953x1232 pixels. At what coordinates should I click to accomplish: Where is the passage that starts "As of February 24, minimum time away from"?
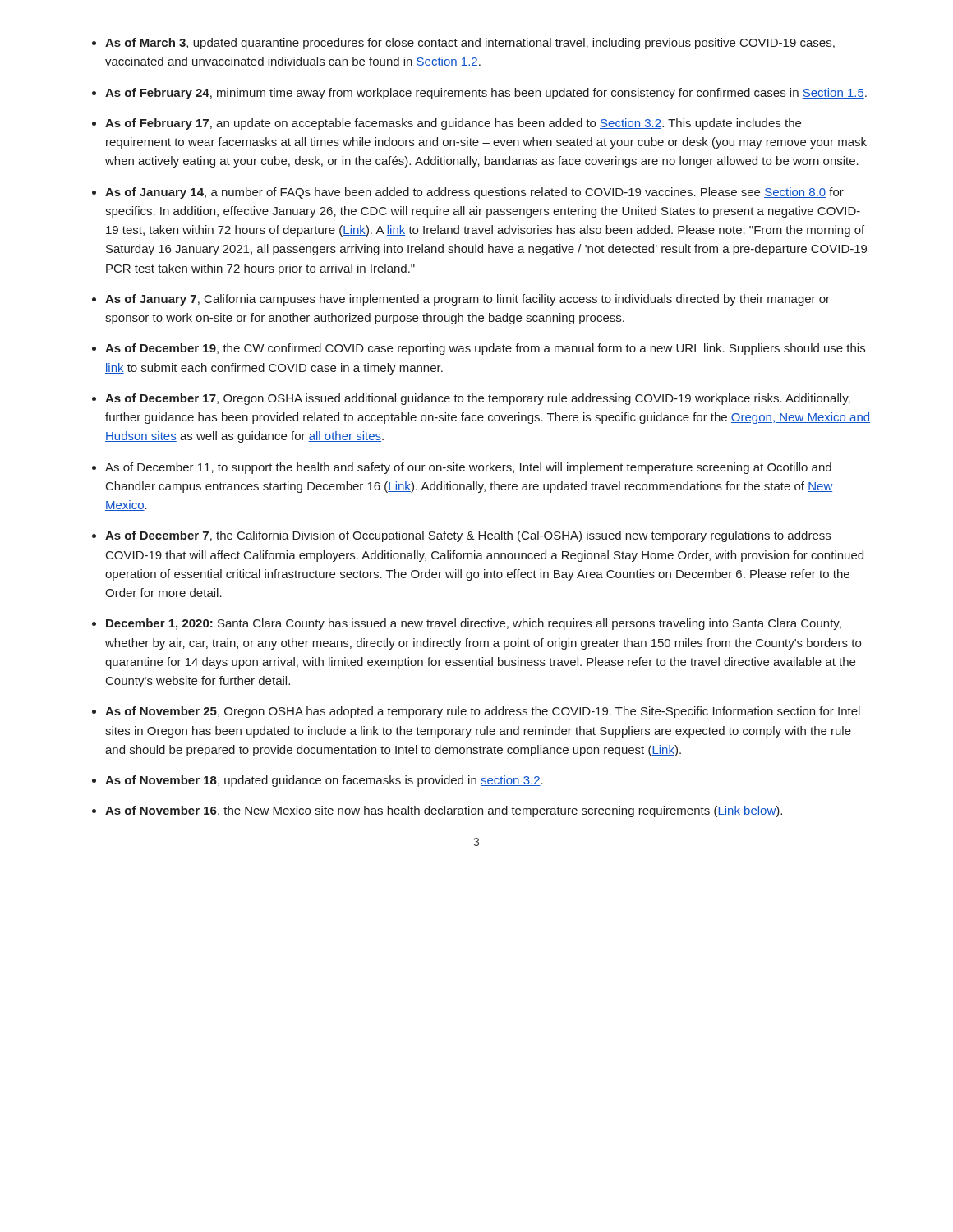[486, 92]
